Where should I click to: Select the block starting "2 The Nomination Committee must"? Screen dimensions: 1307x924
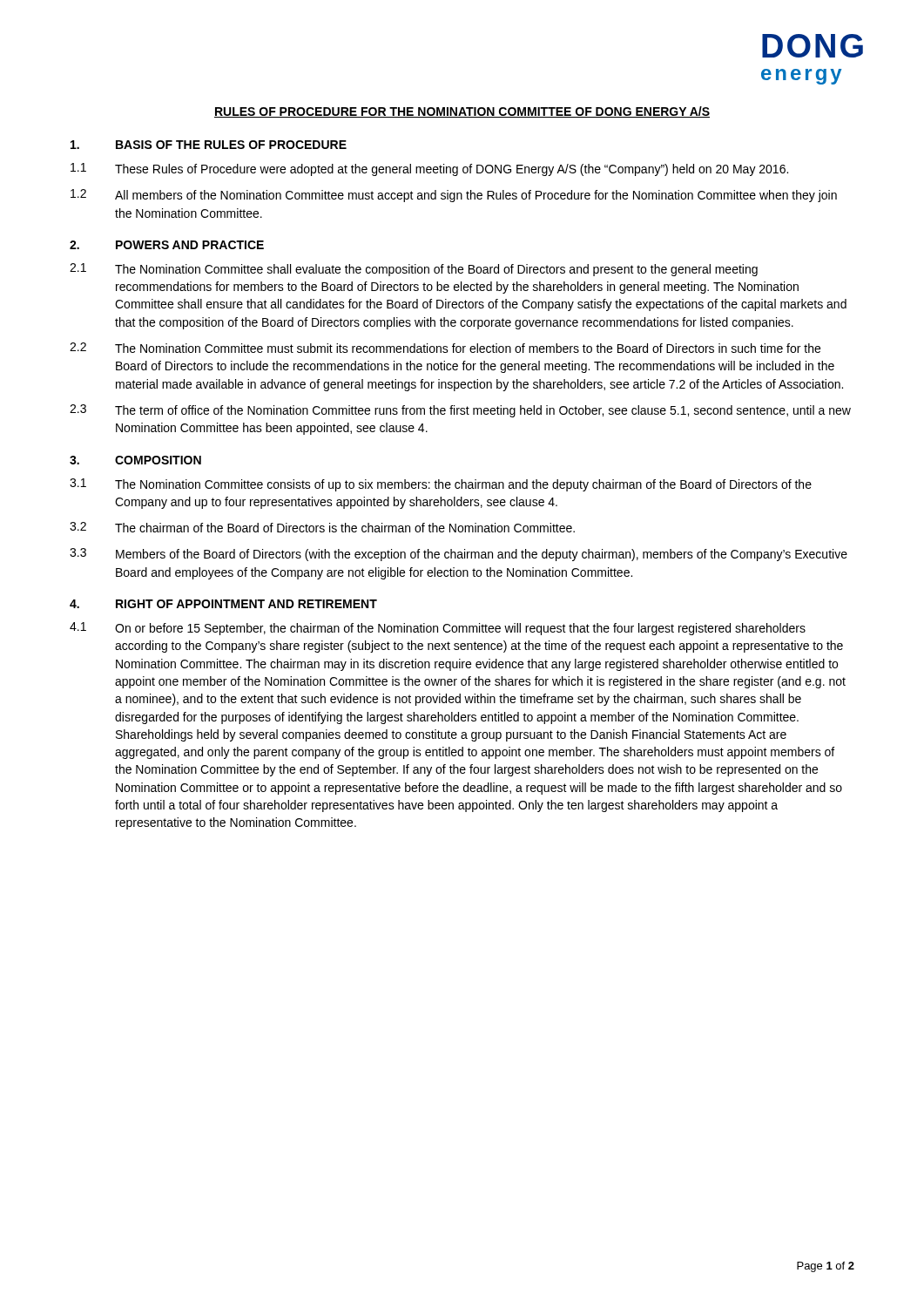point(462,366)
